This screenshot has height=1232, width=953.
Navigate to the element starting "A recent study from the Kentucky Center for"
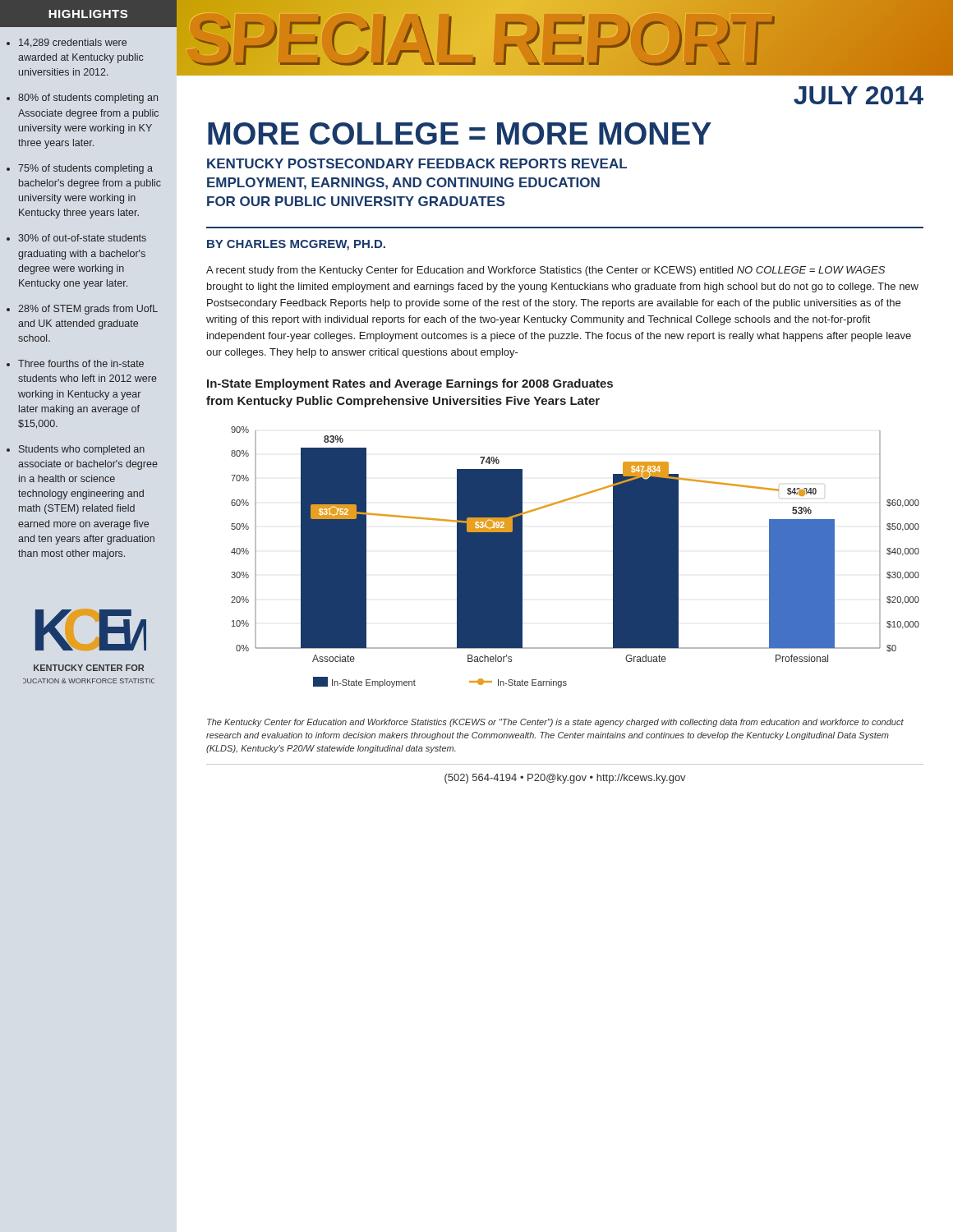(x=562, y=311)
